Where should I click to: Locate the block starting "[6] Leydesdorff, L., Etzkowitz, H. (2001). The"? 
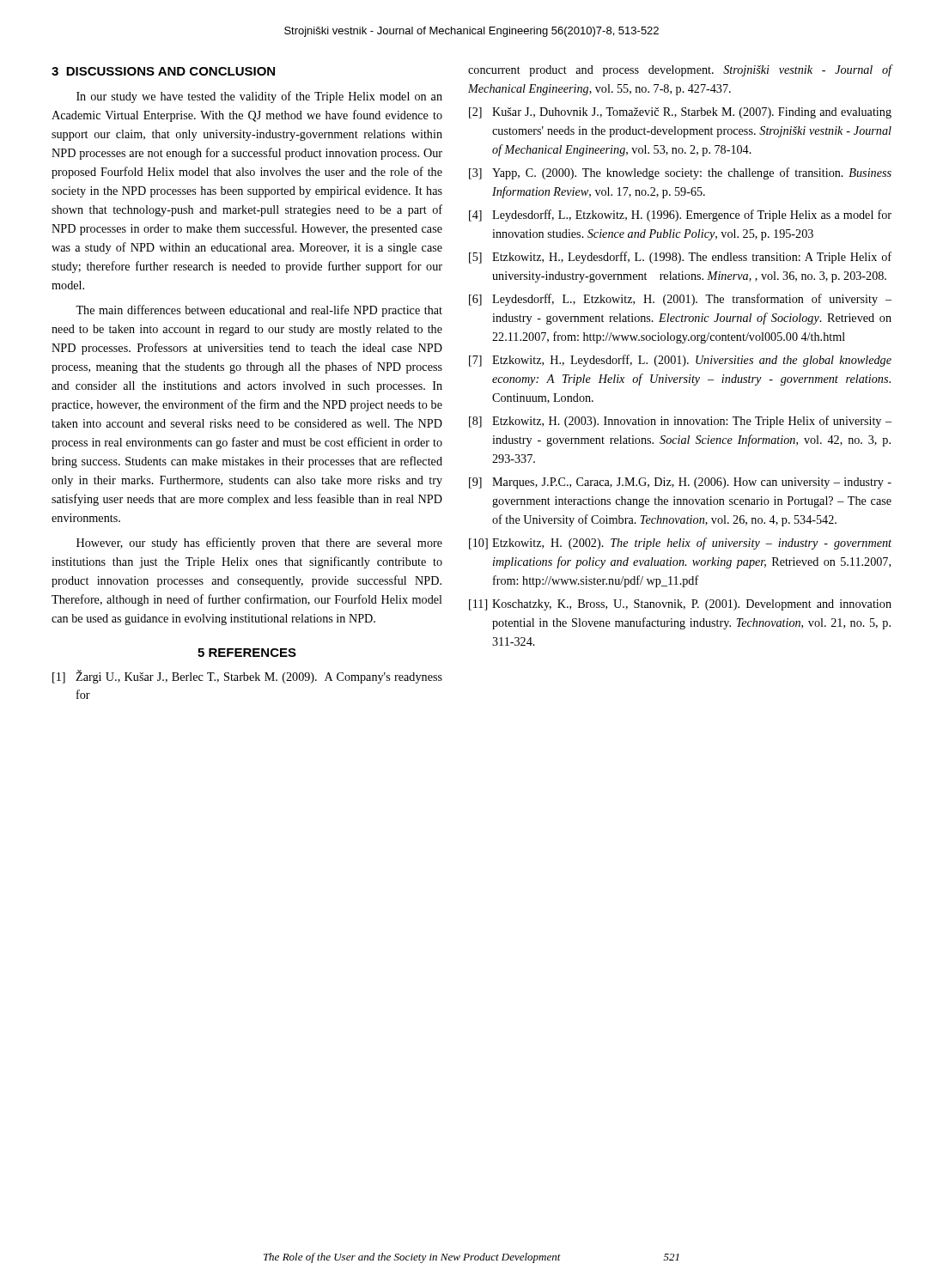tap(680, 318)
